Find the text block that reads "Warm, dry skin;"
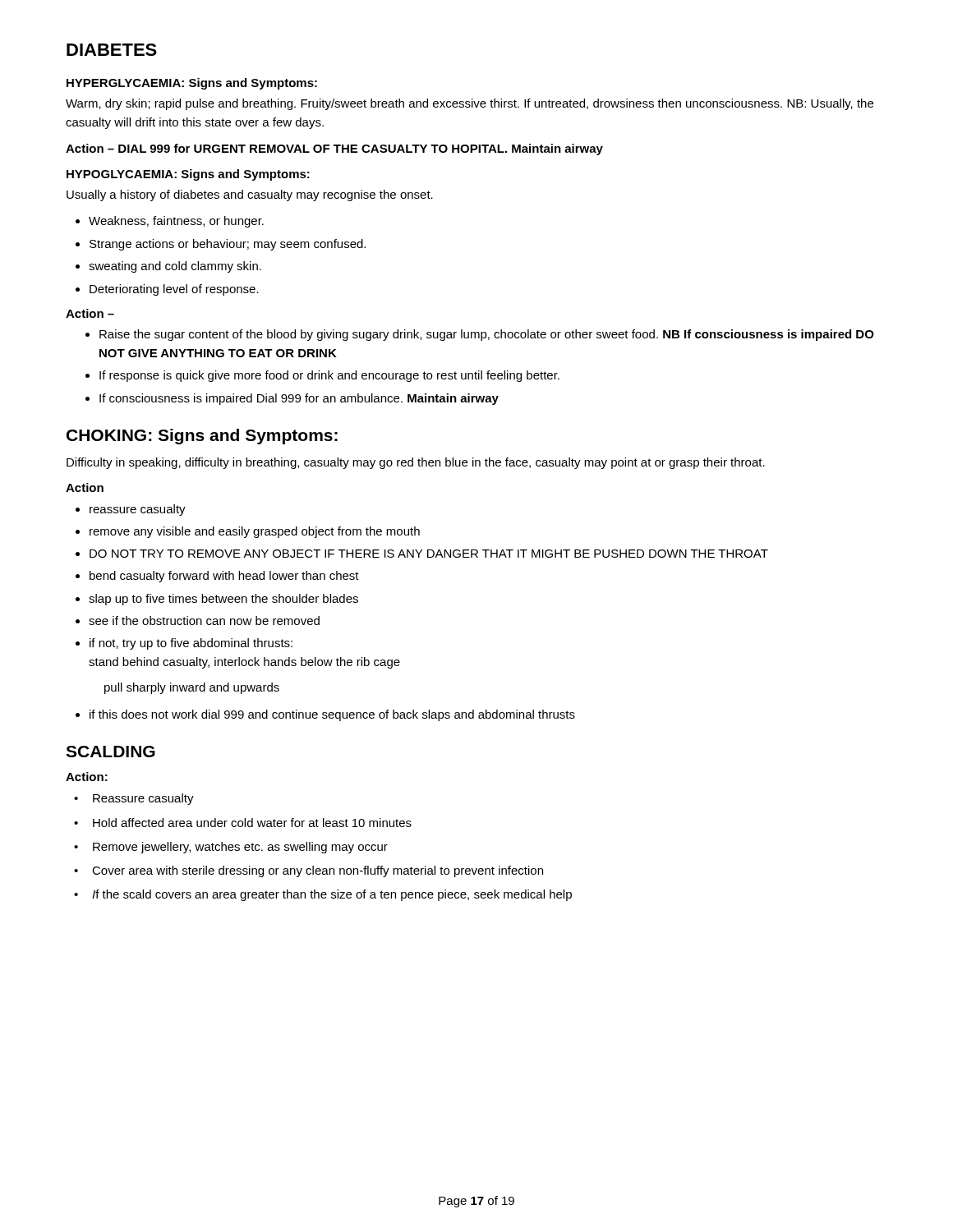This screenshot has height=1232, width=953. [476, 113]
